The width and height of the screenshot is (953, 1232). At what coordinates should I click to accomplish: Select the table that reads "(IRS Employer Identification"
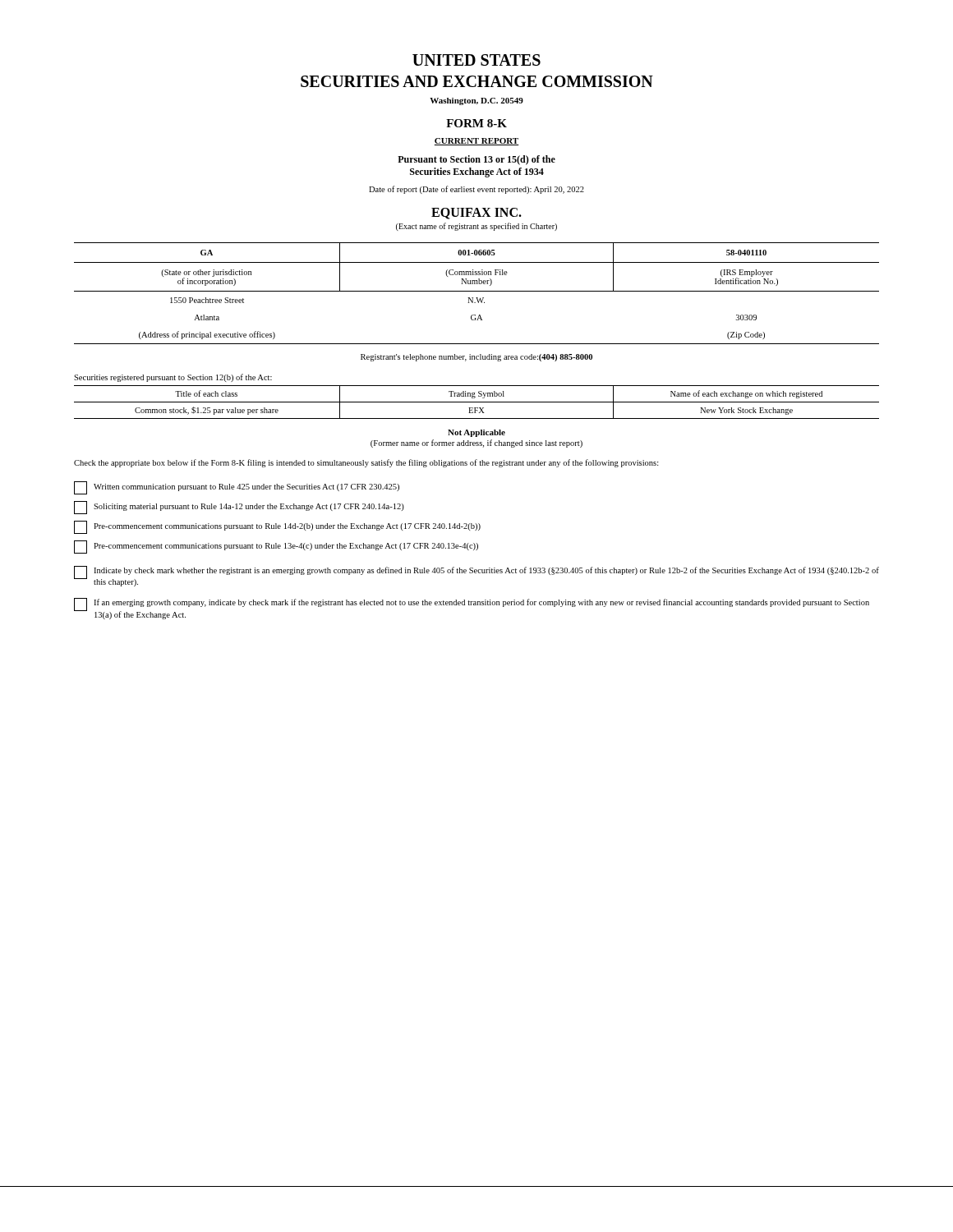pyautogui.click(x=476, y=267)
